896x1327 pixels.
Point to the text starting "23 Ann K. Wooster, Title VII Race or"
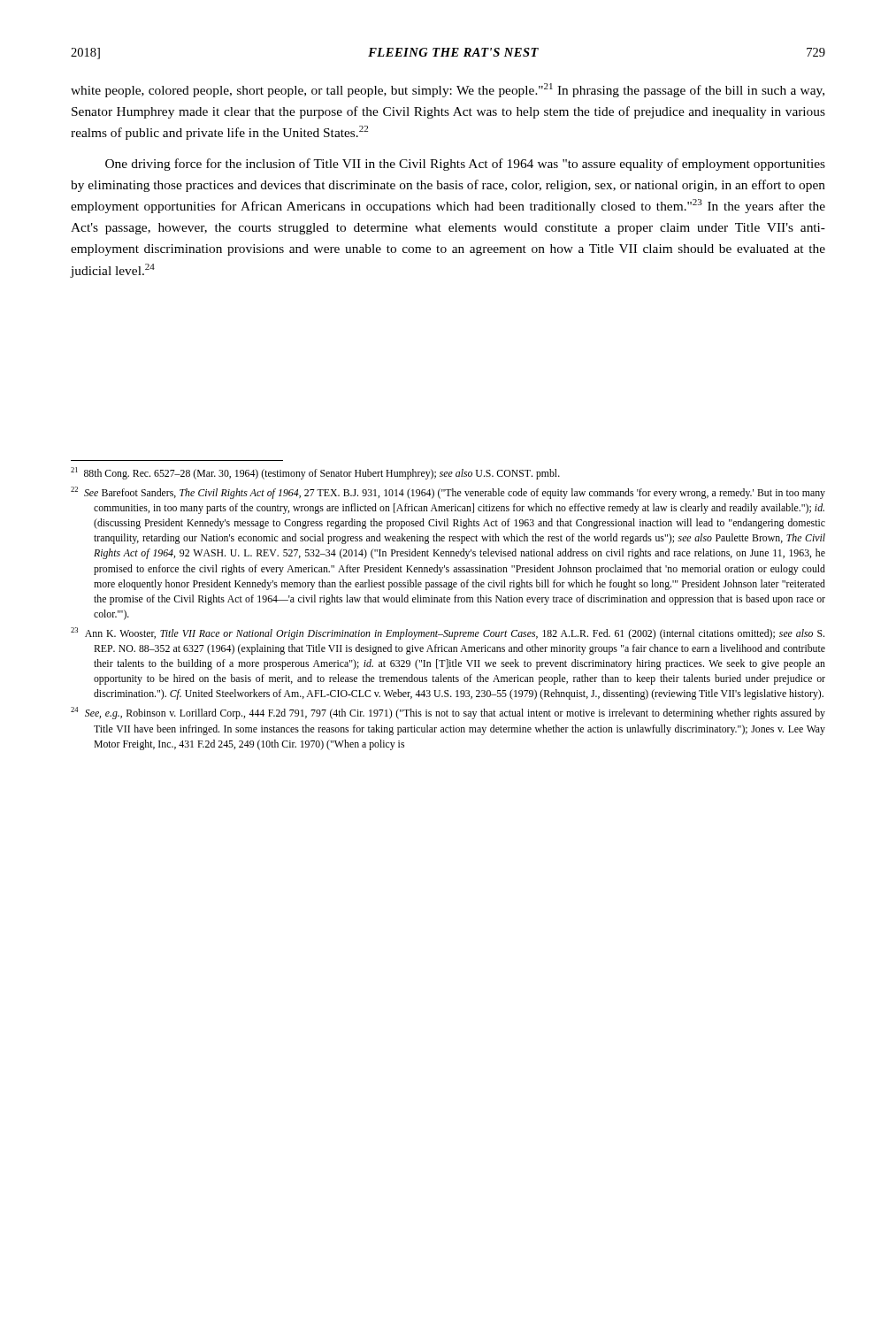pyautogui.click(x=448, y=663)
